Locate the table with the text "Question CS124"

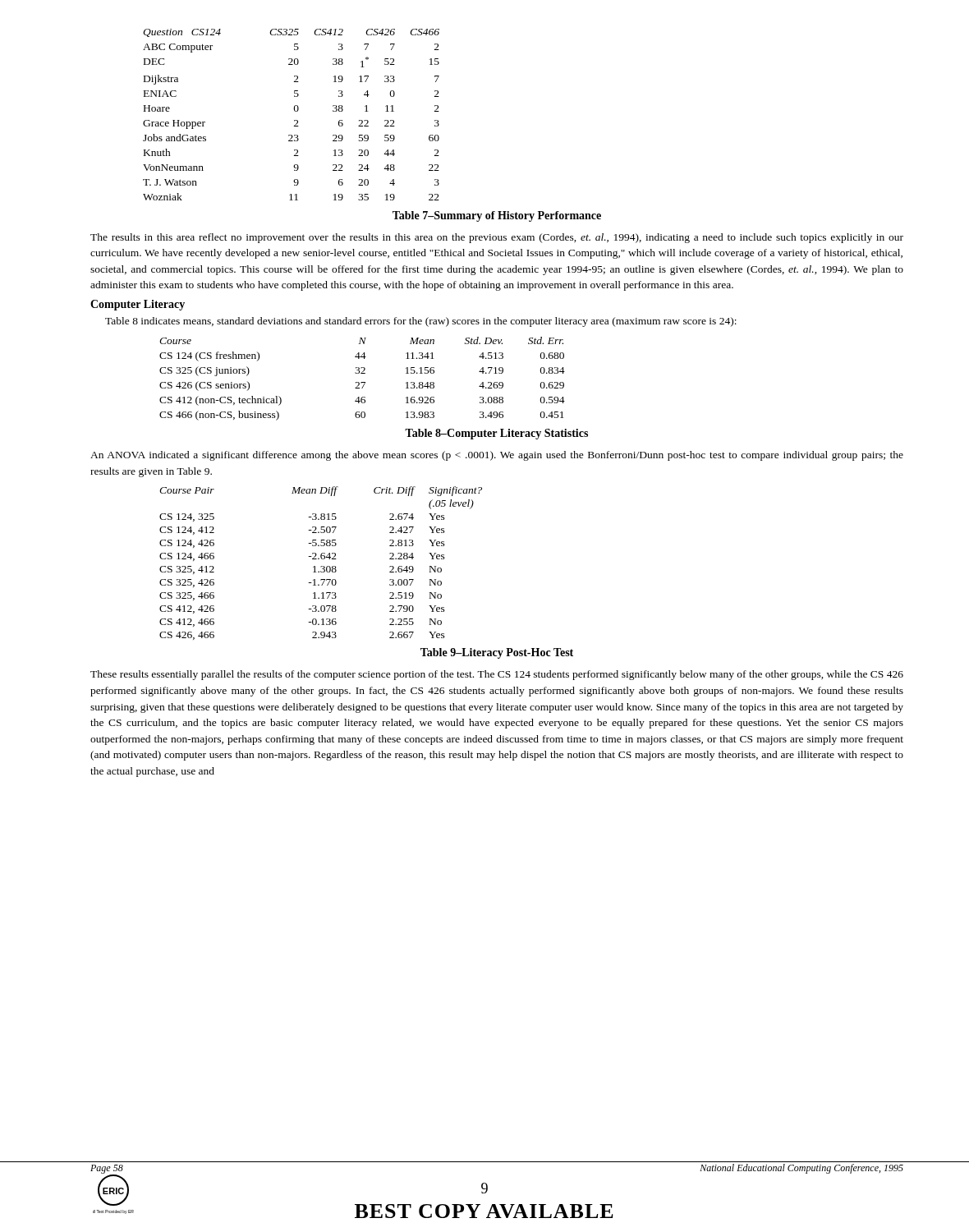pyautogui.click(x=497, y=114)
